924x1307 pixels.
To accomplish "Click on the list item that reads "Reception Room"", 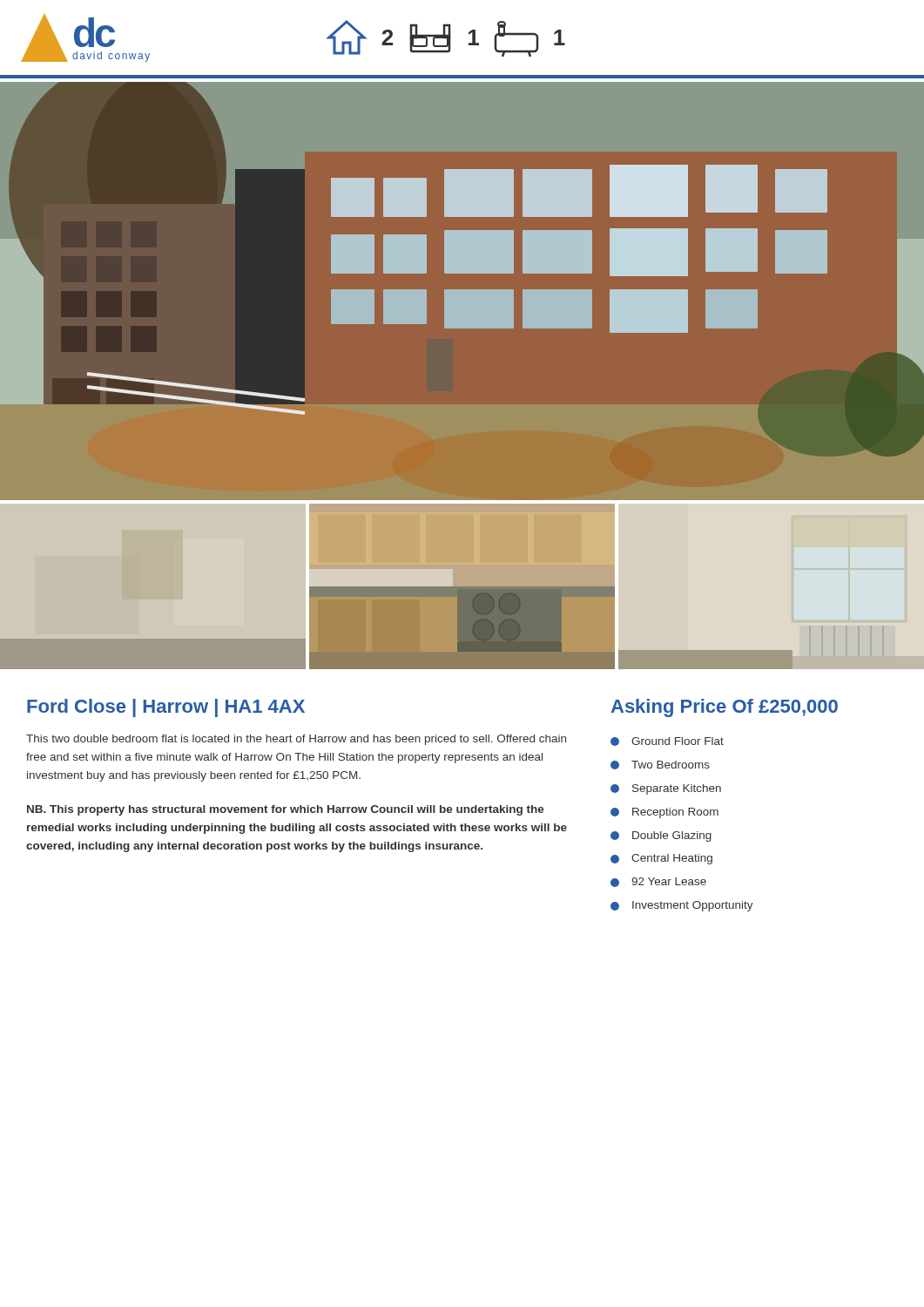I will [665, 811].
